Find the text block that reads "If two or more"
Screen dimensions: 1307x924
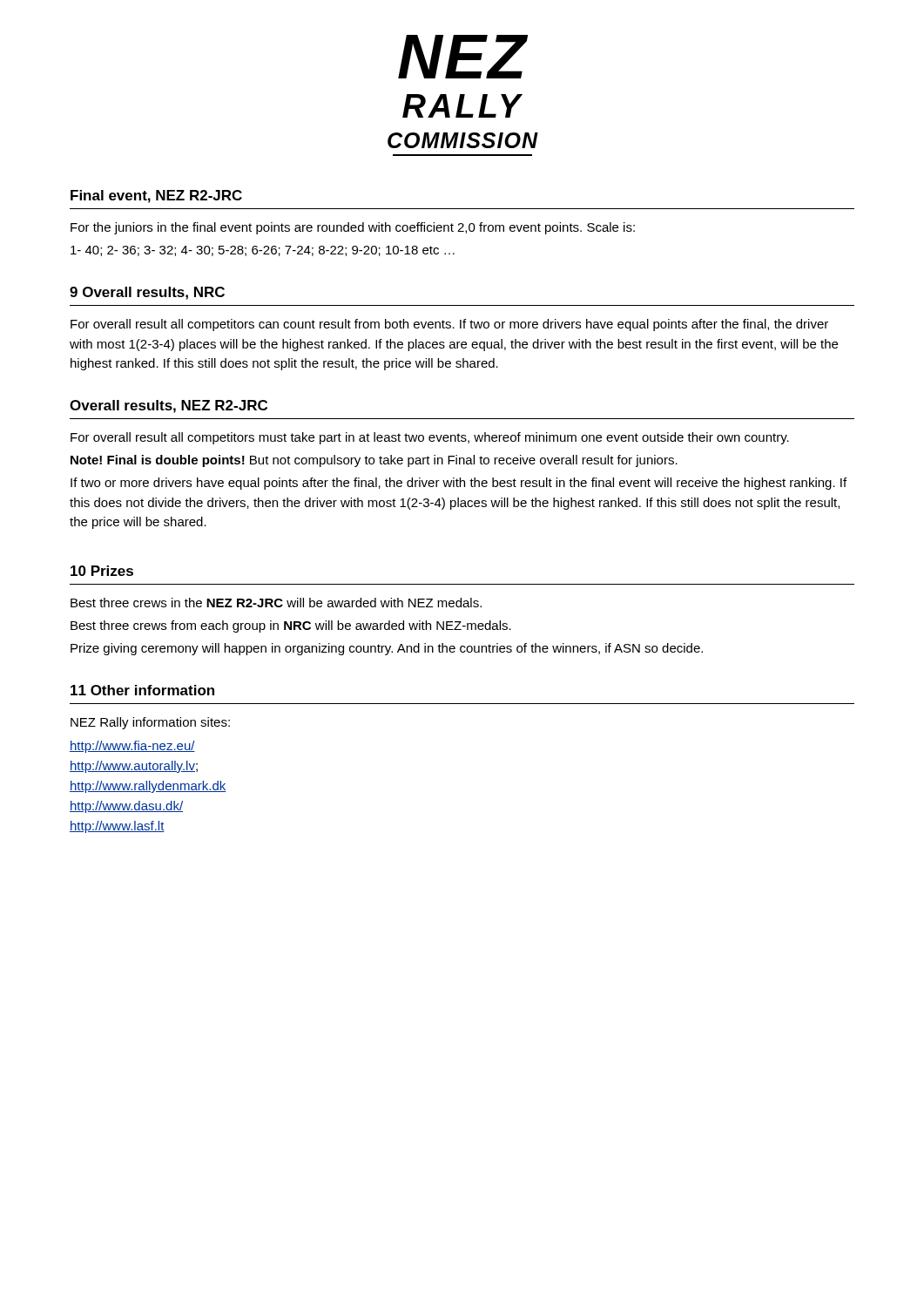coord(458,502)
